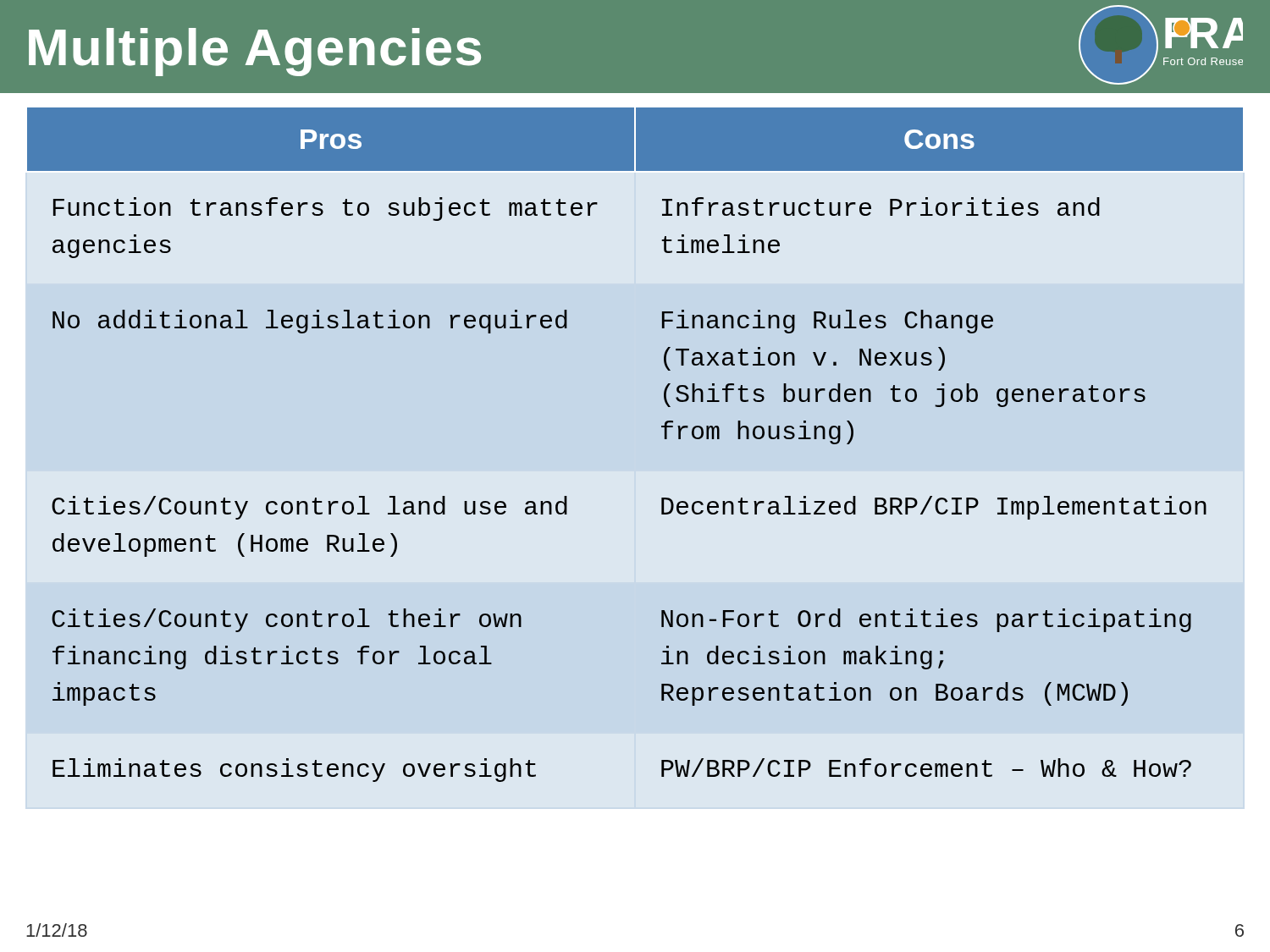The image size is (1270, 952).
Task: Locate the table with the text "Decentralized BRP/CIP Implementation"
Action: point(635,497)
